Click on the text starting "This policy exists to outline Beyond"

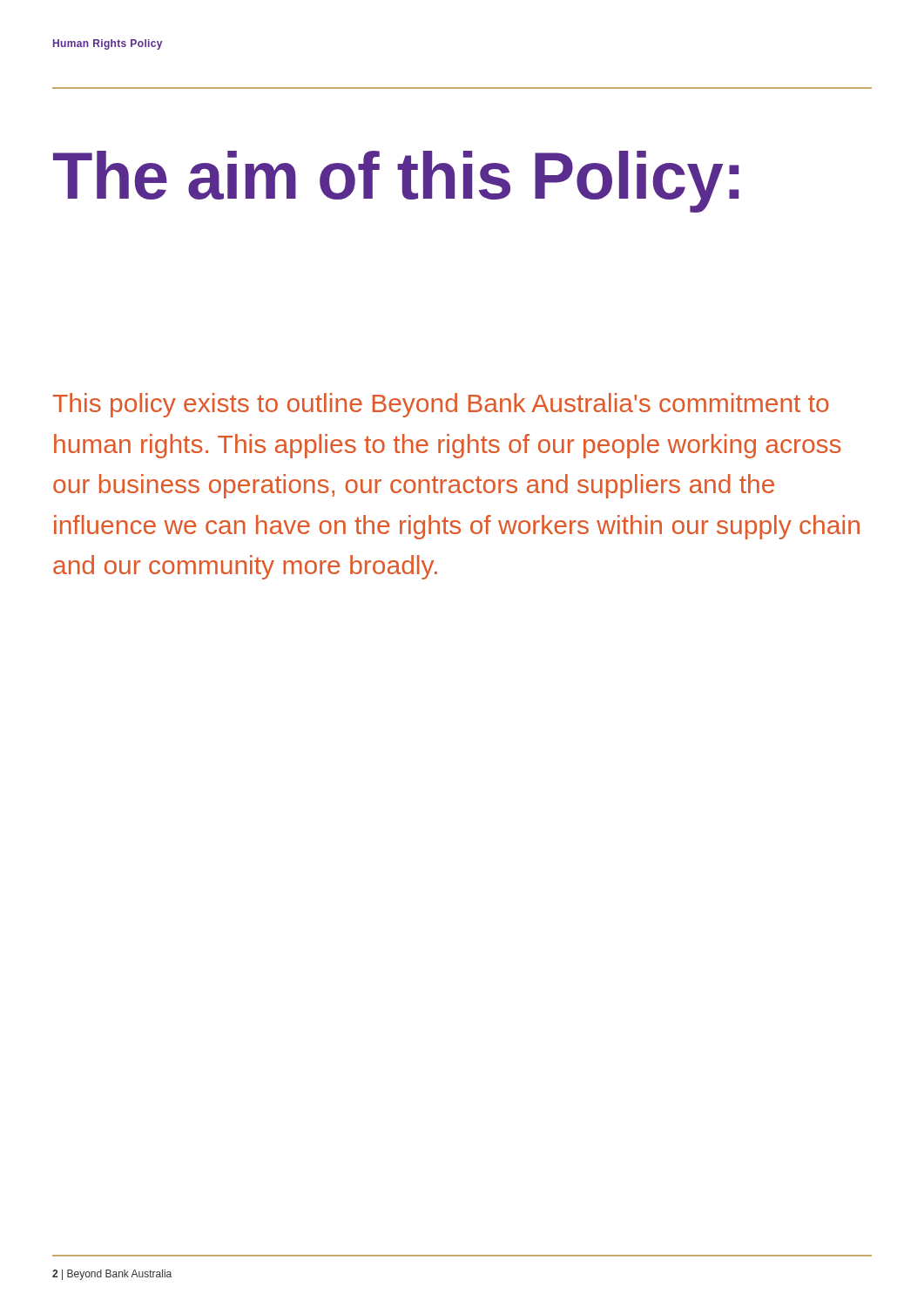[462, 485]
